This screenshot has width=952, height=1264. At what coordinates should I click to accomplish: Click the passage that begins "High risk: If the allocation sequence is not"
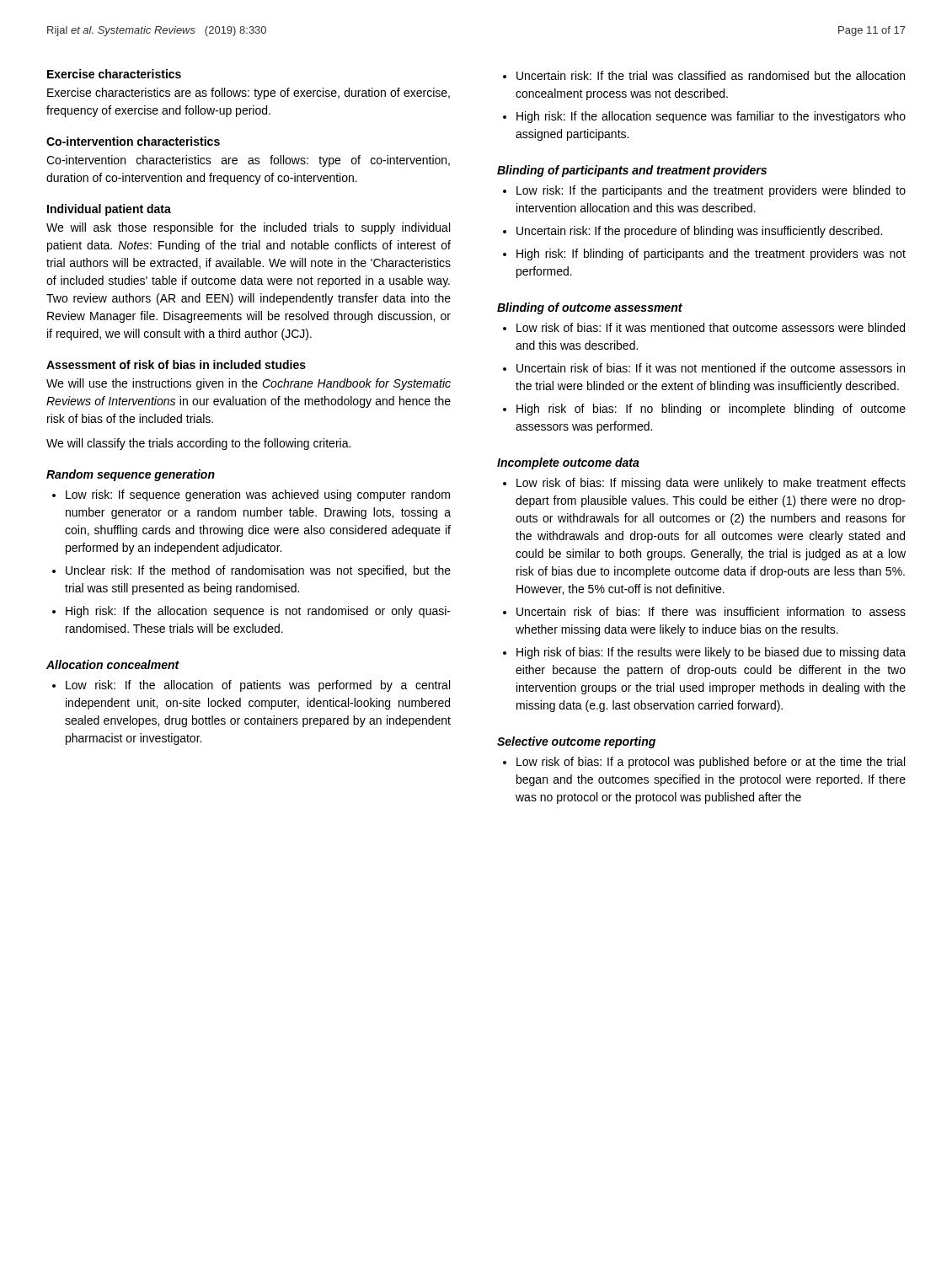tap(258, 620)
